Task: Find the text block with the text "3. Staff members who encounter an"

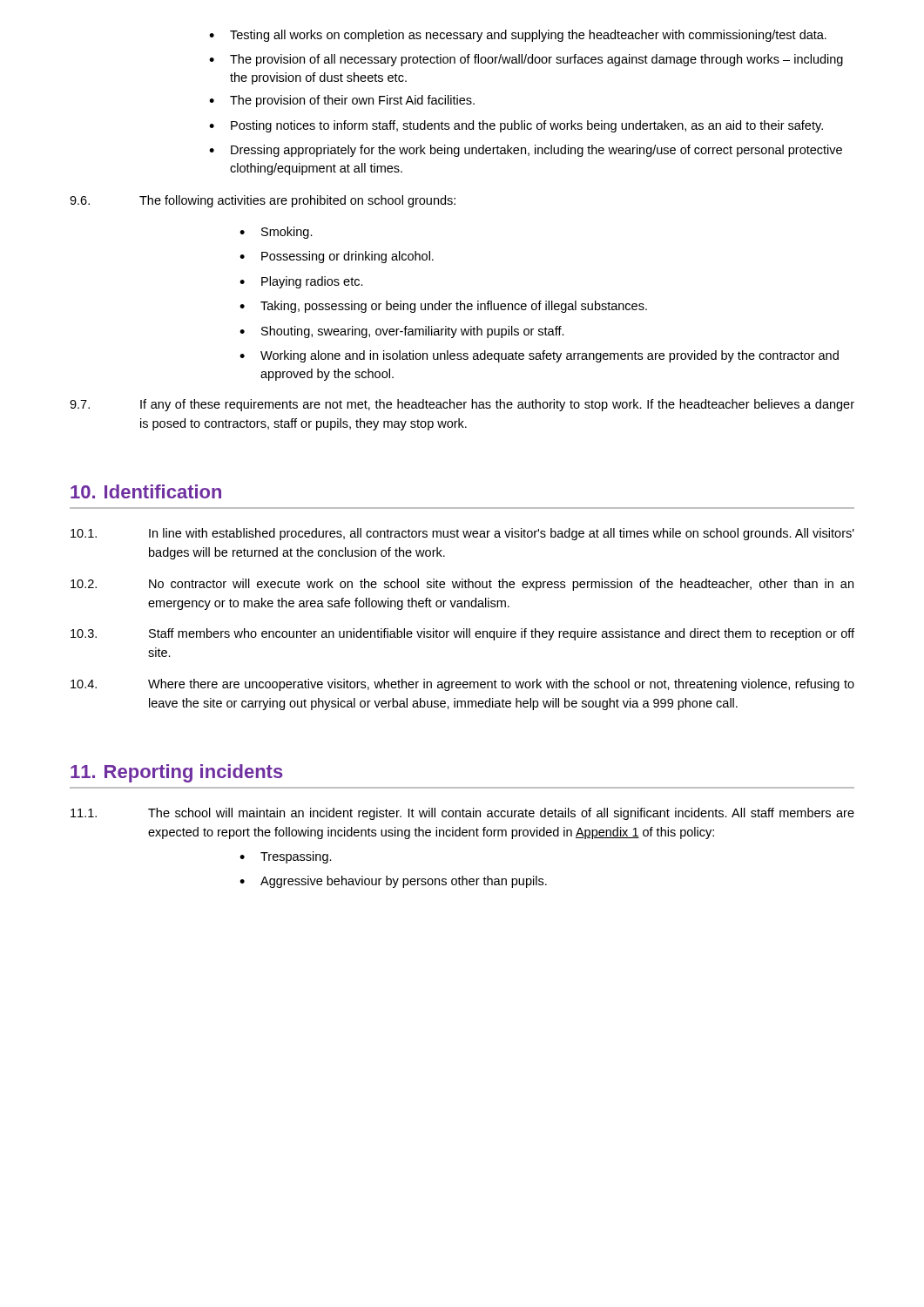Action: [x=462, y=644]
